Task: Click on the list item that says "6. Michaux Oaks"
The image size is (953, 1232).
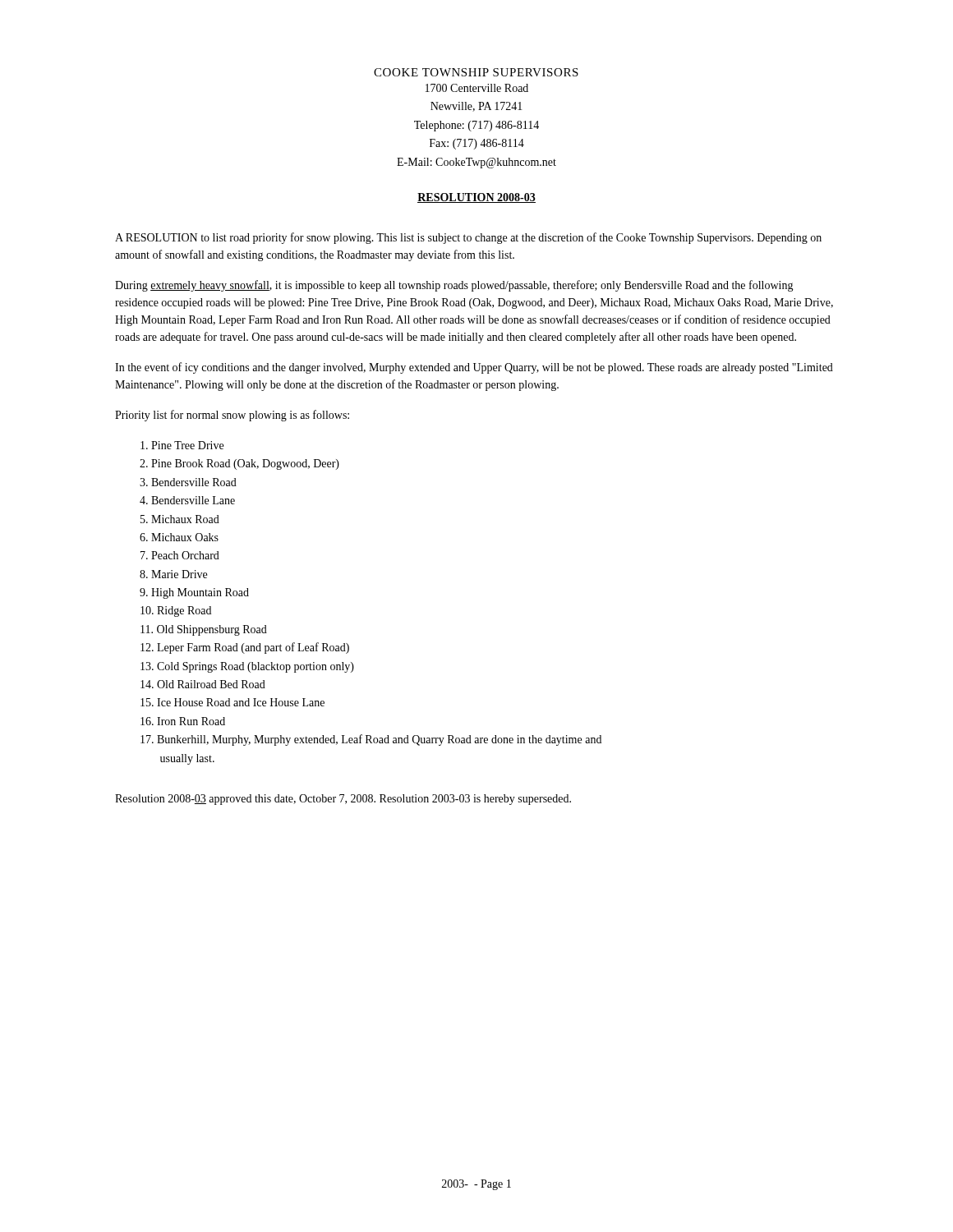Action: 179,538
